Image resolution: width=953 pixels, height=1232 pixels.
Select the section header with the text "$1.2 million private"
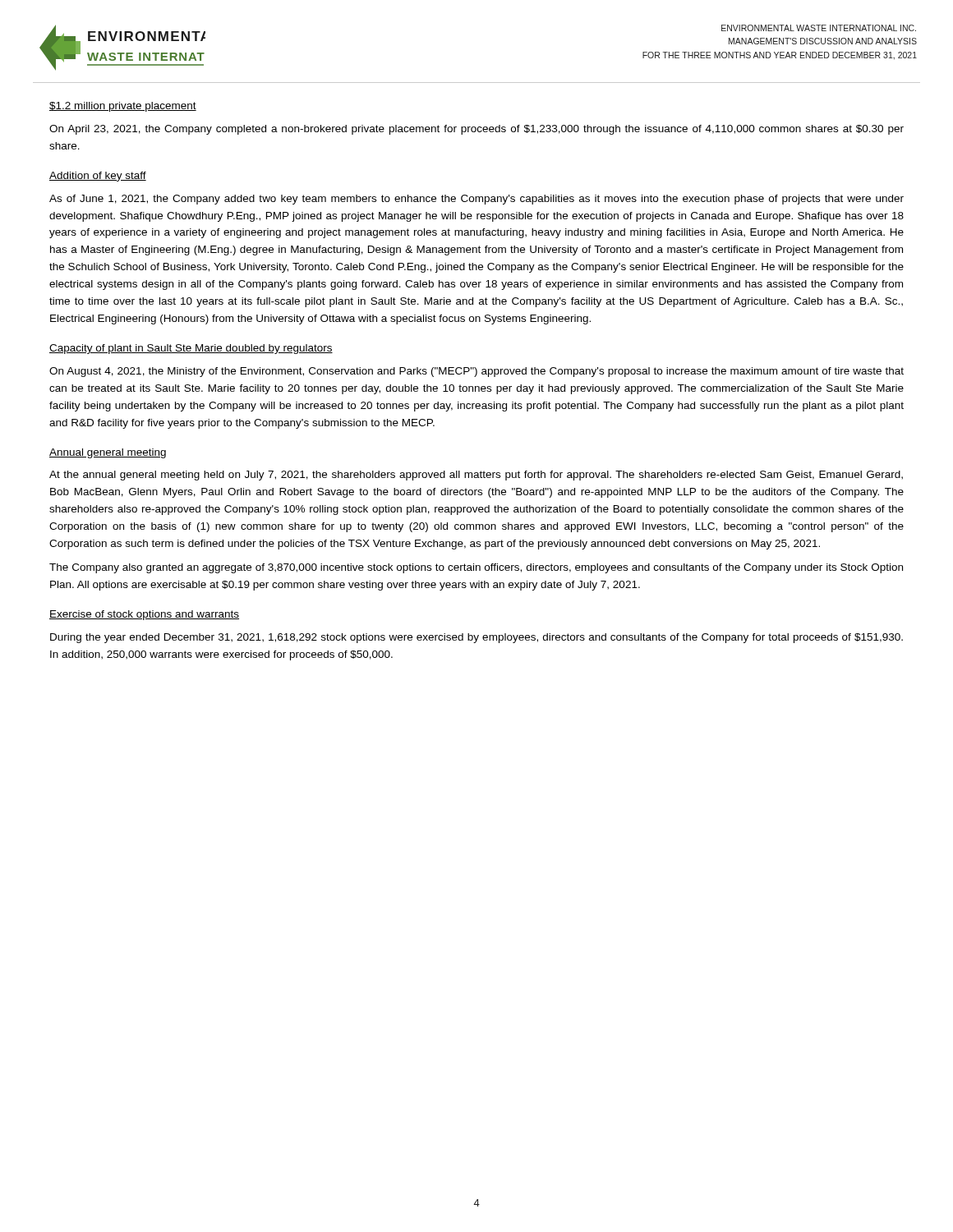pyautogui.click(x=123, y=106)
